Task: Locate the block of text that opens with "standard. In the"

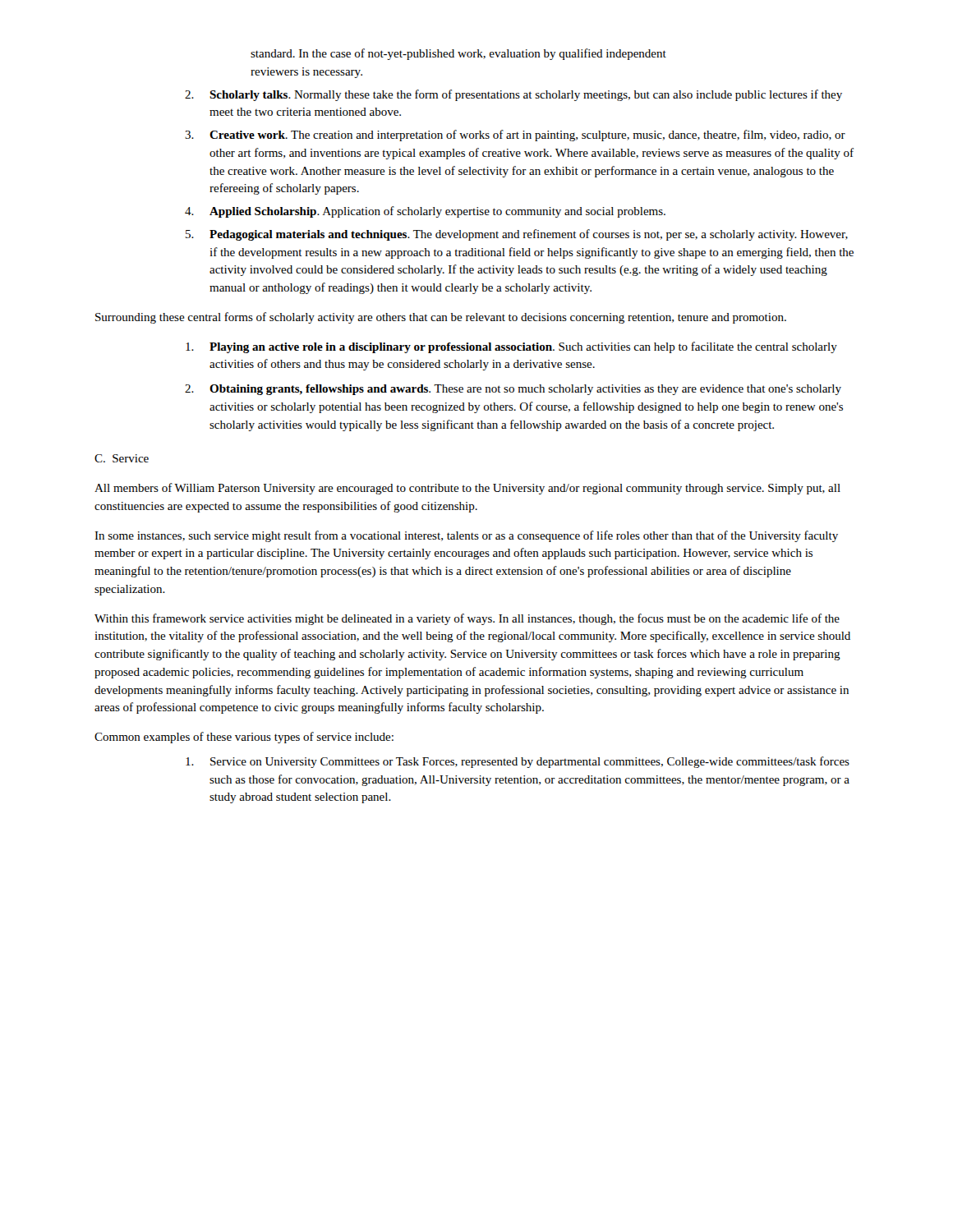Action: pos(458,62)
